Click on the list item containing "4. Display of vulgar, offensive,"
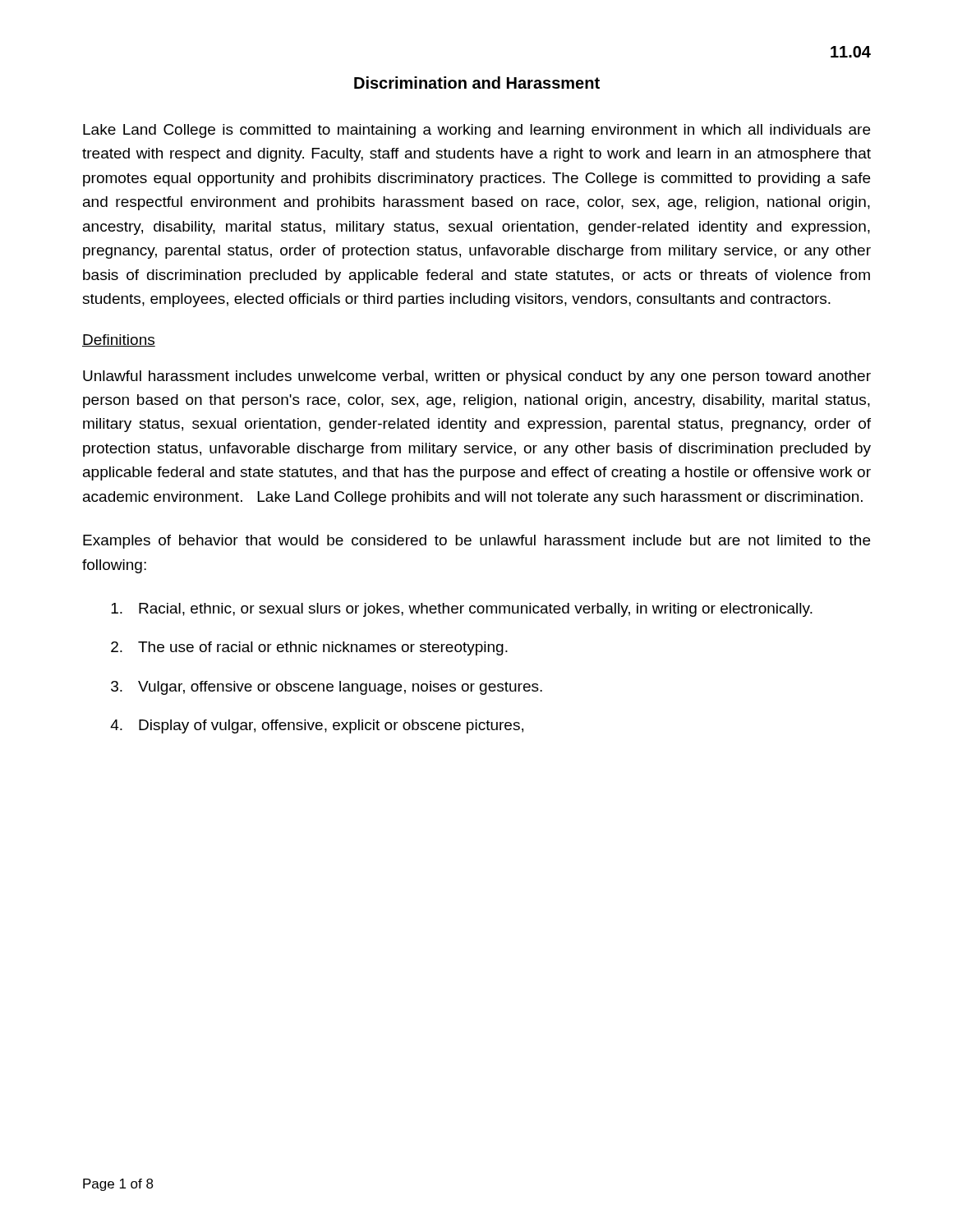This screenshot has height=1232, width=953. pos(476,725)
